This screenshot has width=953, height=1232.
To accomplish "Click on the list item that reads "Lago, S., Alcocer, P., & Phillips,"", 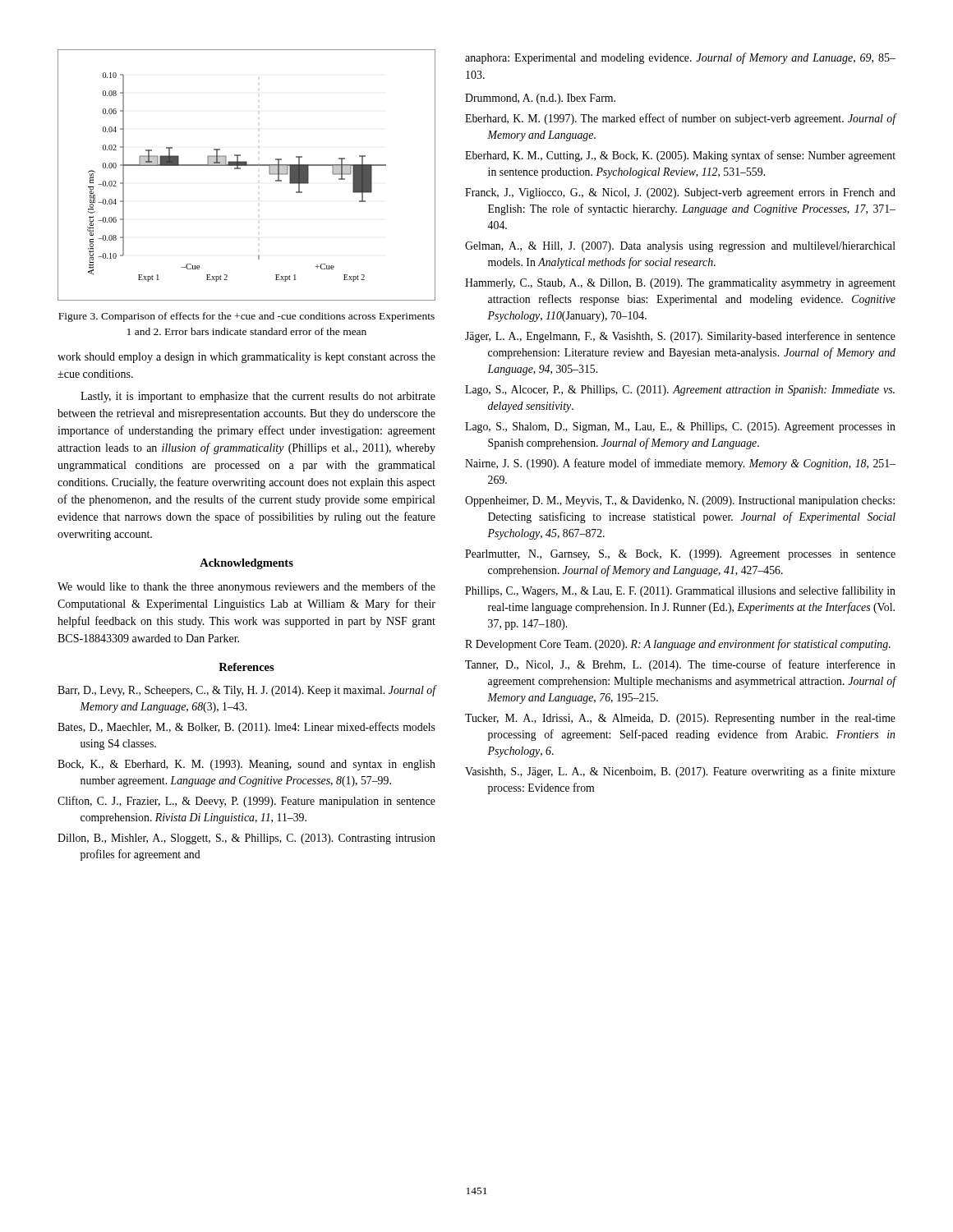I will 680,398.
